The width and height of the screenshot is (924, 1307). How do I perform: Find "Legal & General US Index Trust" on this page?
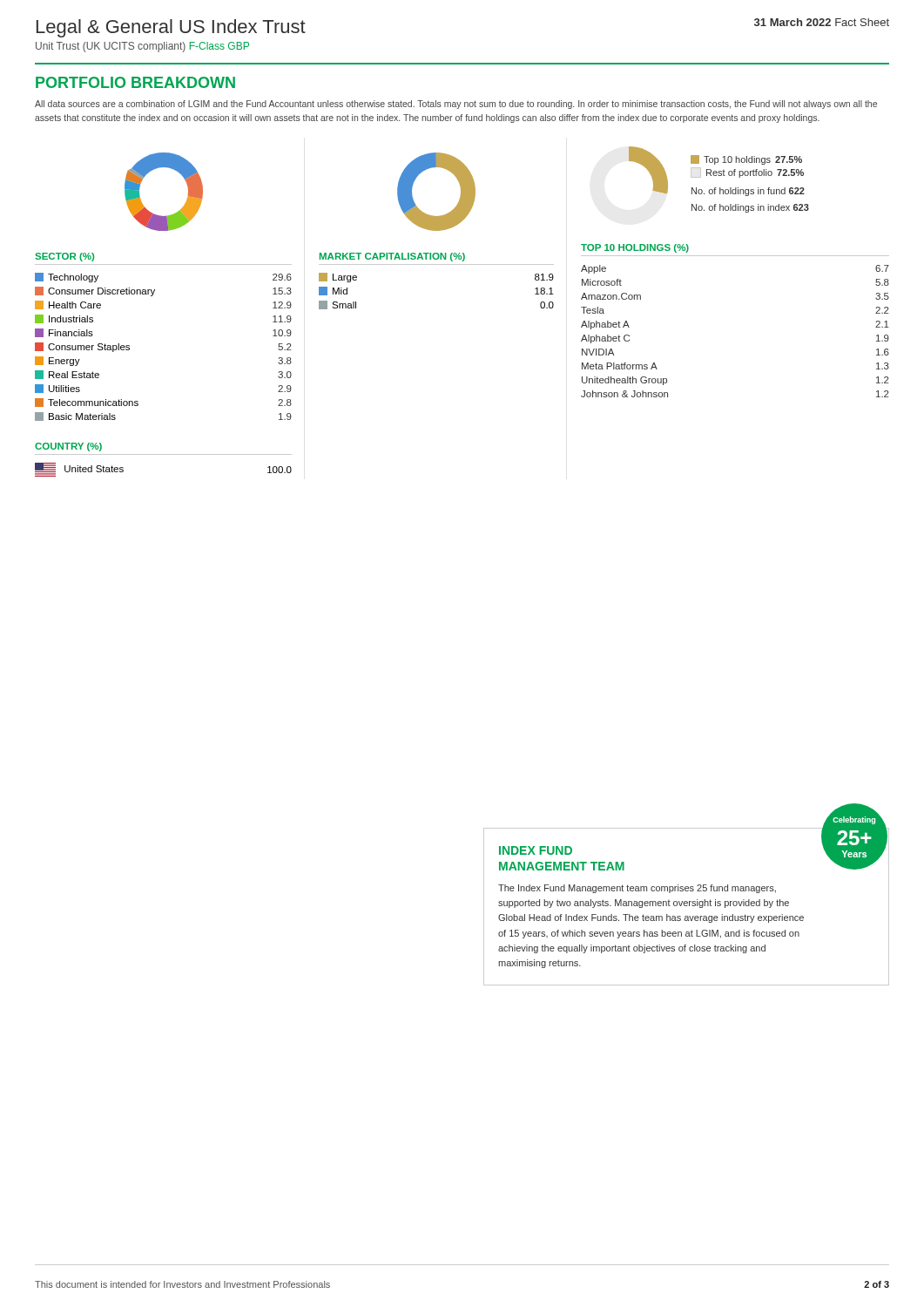tap(170, 27)
